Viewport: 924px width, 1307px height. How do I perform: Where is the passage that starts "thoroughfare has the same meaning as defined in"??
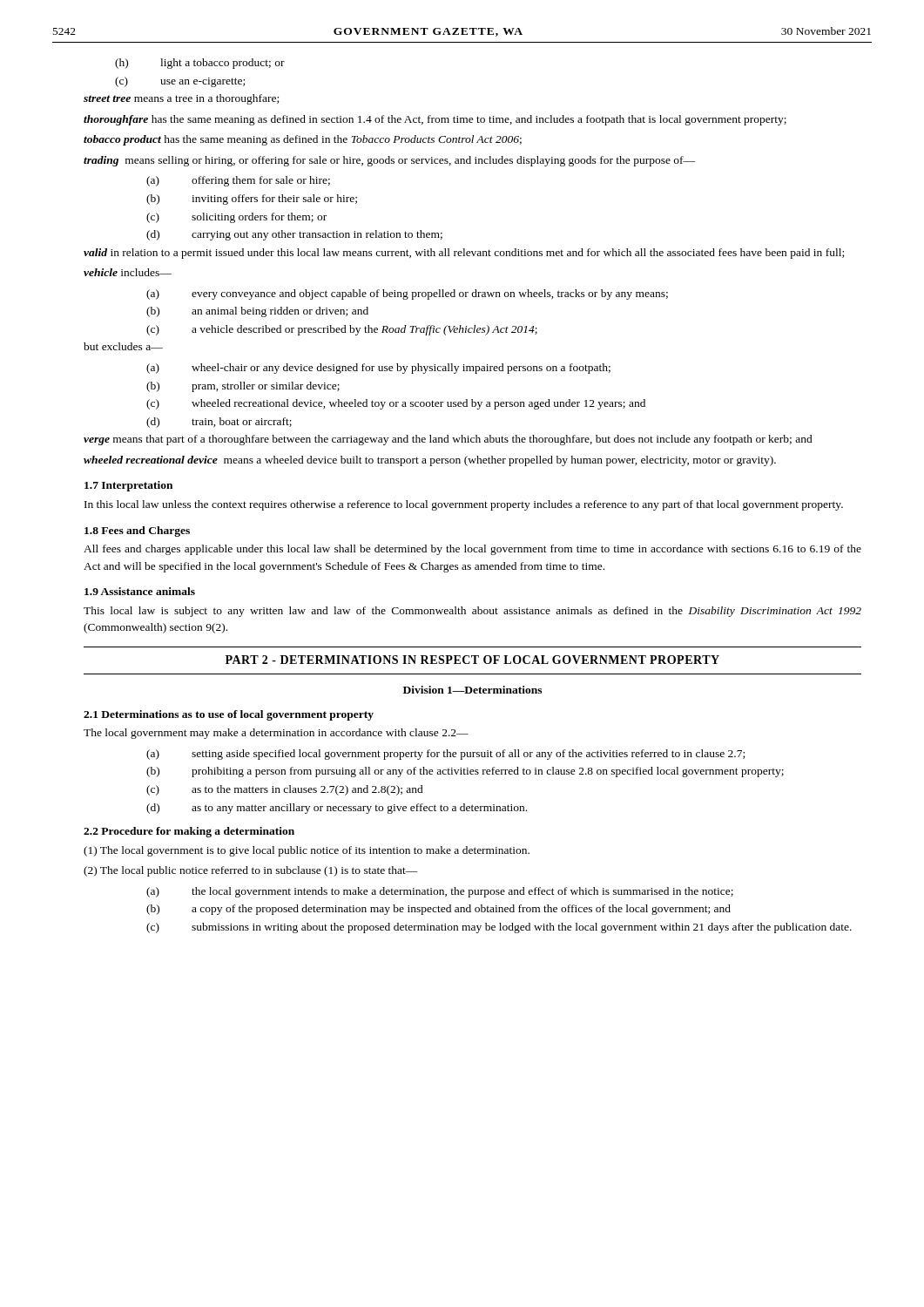(x=435, y=119)
